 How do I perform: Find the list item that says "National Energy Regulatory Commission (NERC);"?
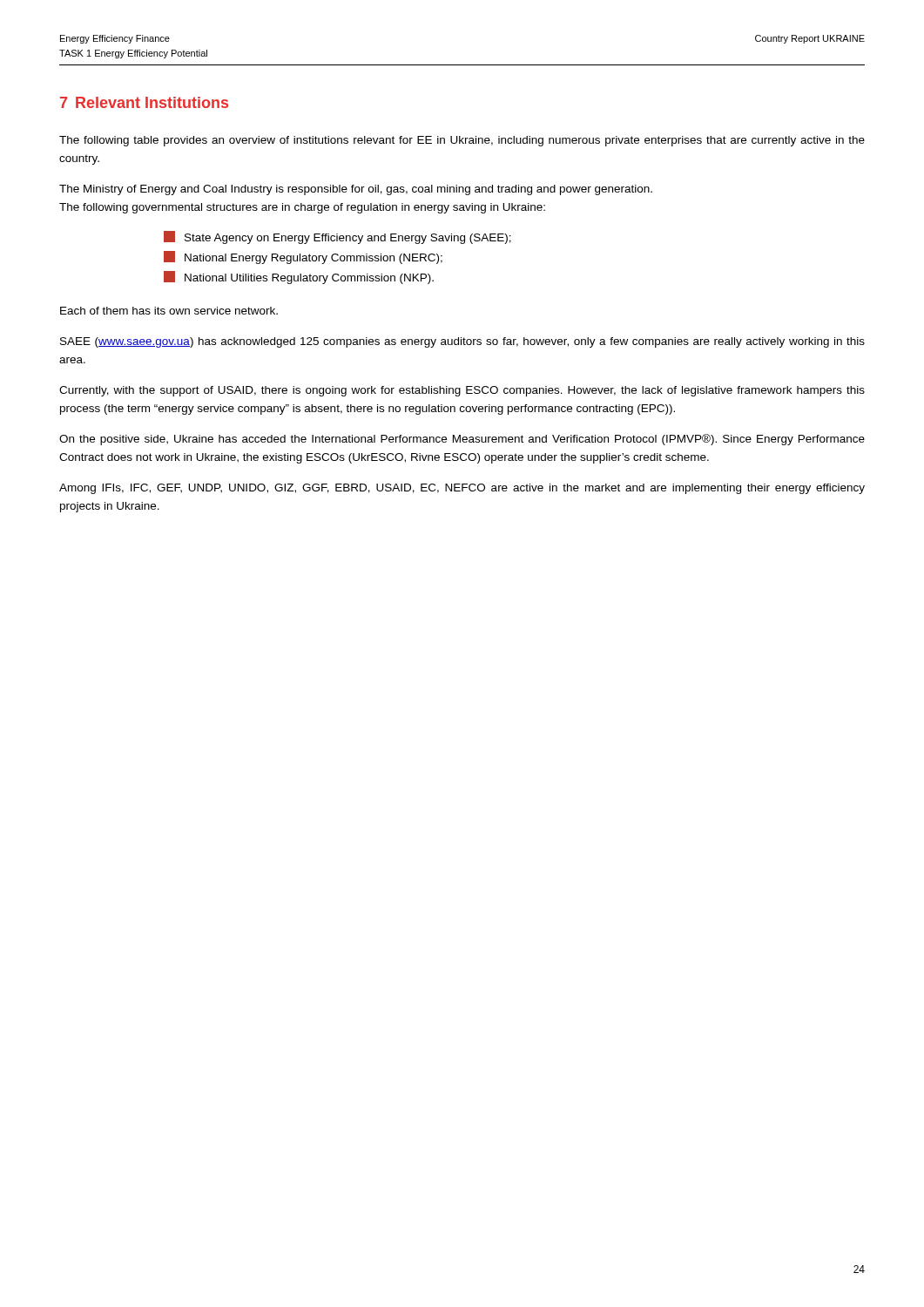[x=303, y=257]
